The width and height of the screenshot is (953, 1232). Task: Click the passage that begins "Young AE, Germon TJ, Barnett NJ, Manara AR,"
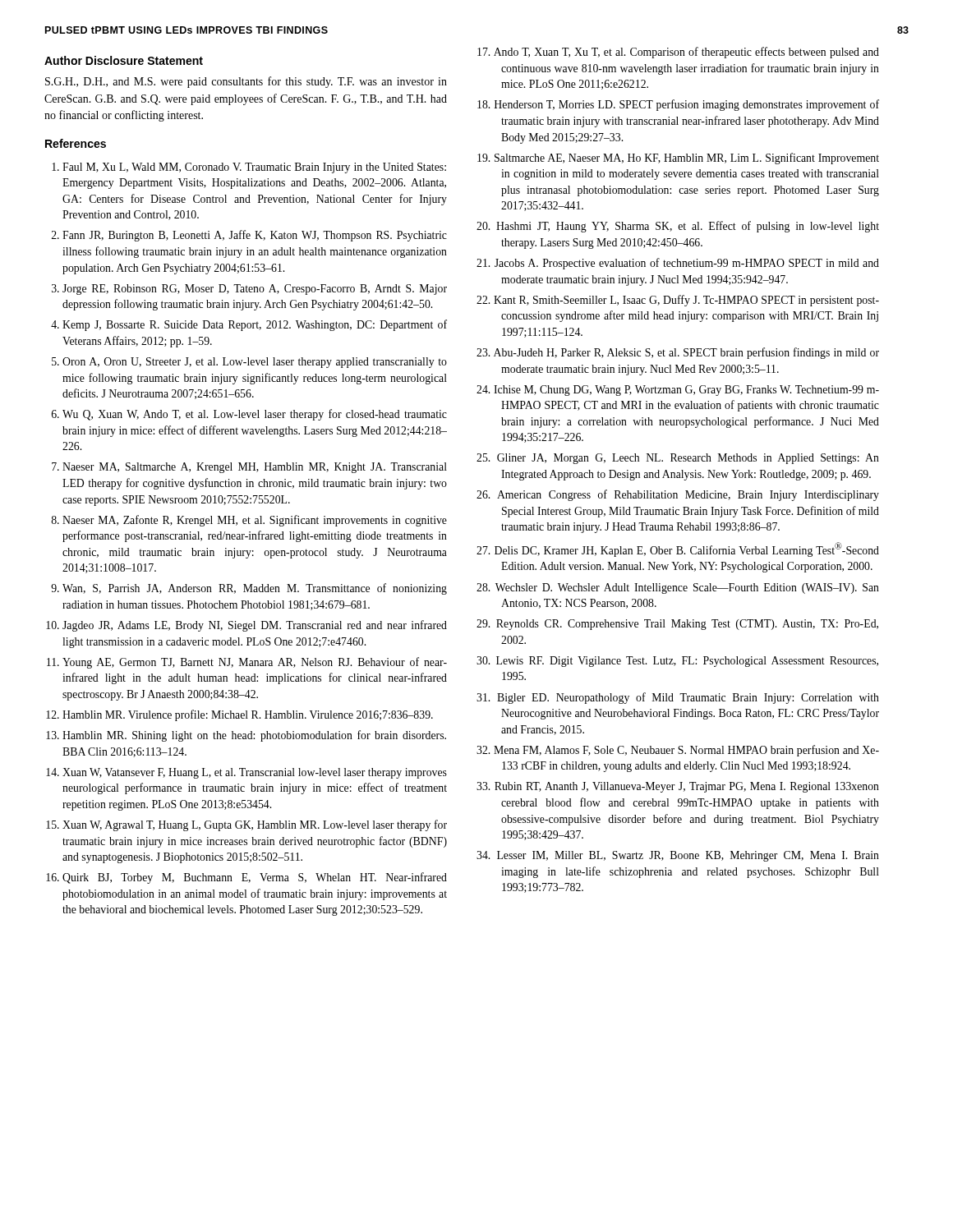[255, 678]
